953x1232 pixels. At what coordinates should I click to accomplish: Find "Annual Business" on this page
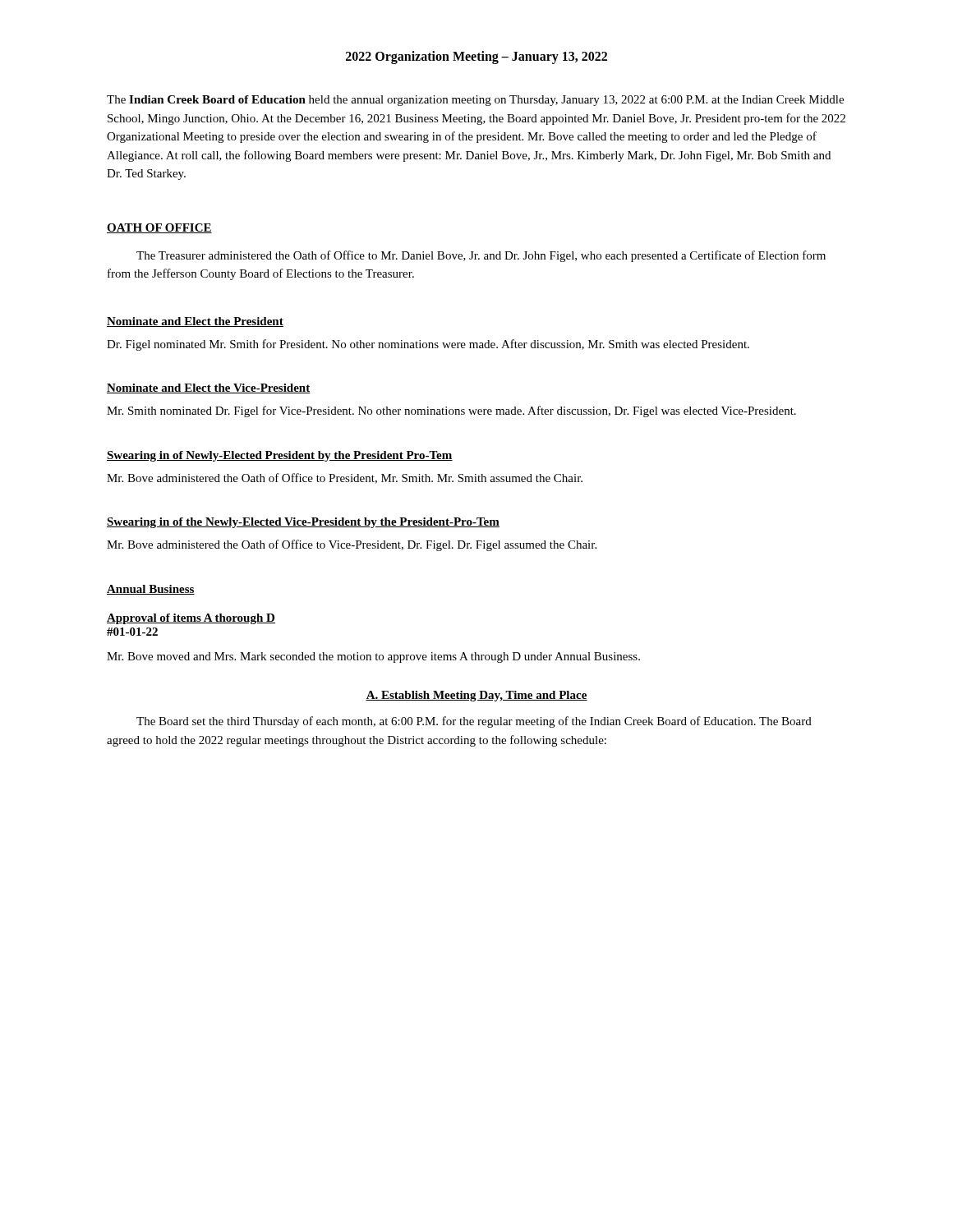(150, 588)
